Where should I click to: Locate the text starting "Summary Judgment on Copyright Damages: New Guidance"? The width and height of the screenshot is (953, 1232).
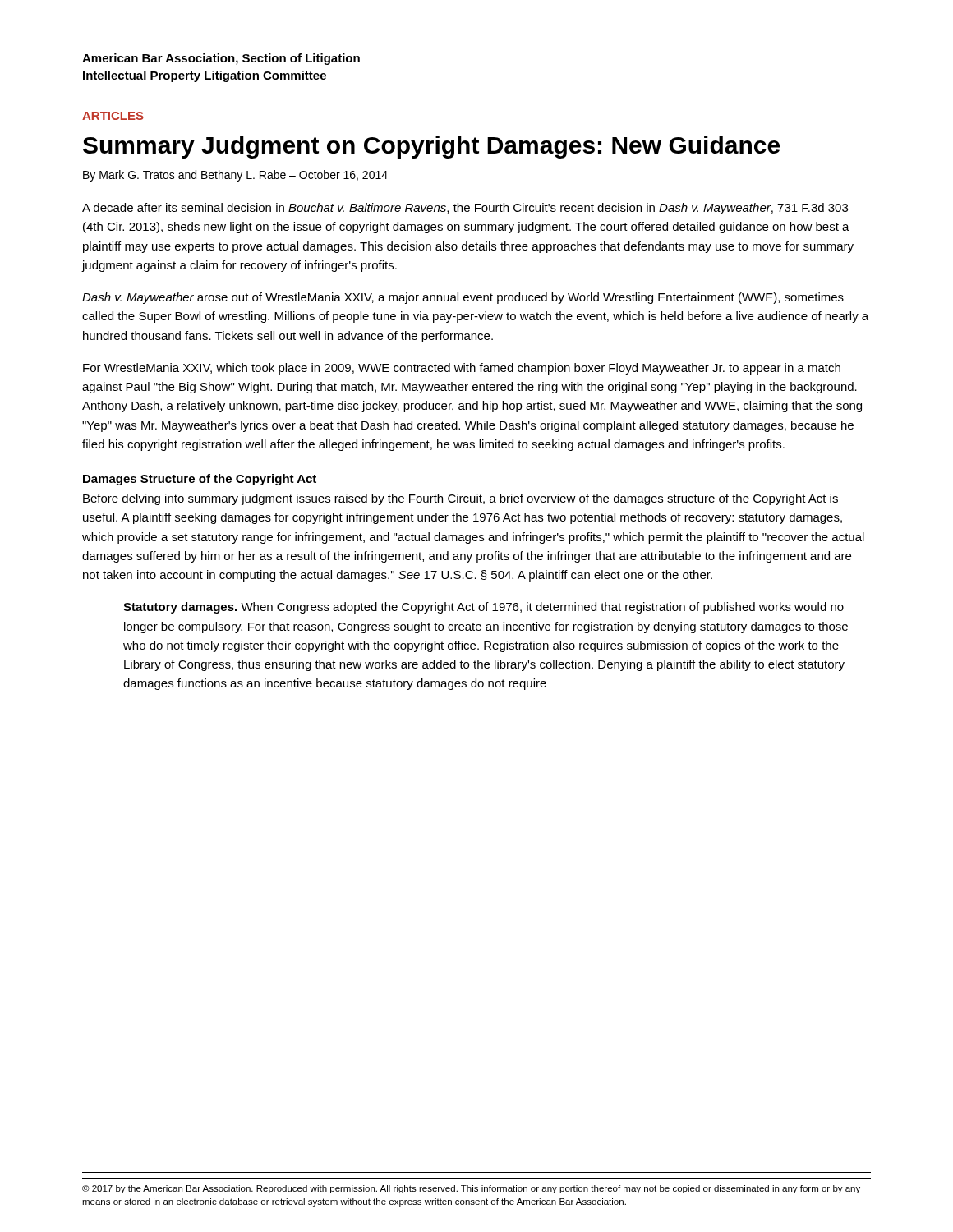click(431, 145)
